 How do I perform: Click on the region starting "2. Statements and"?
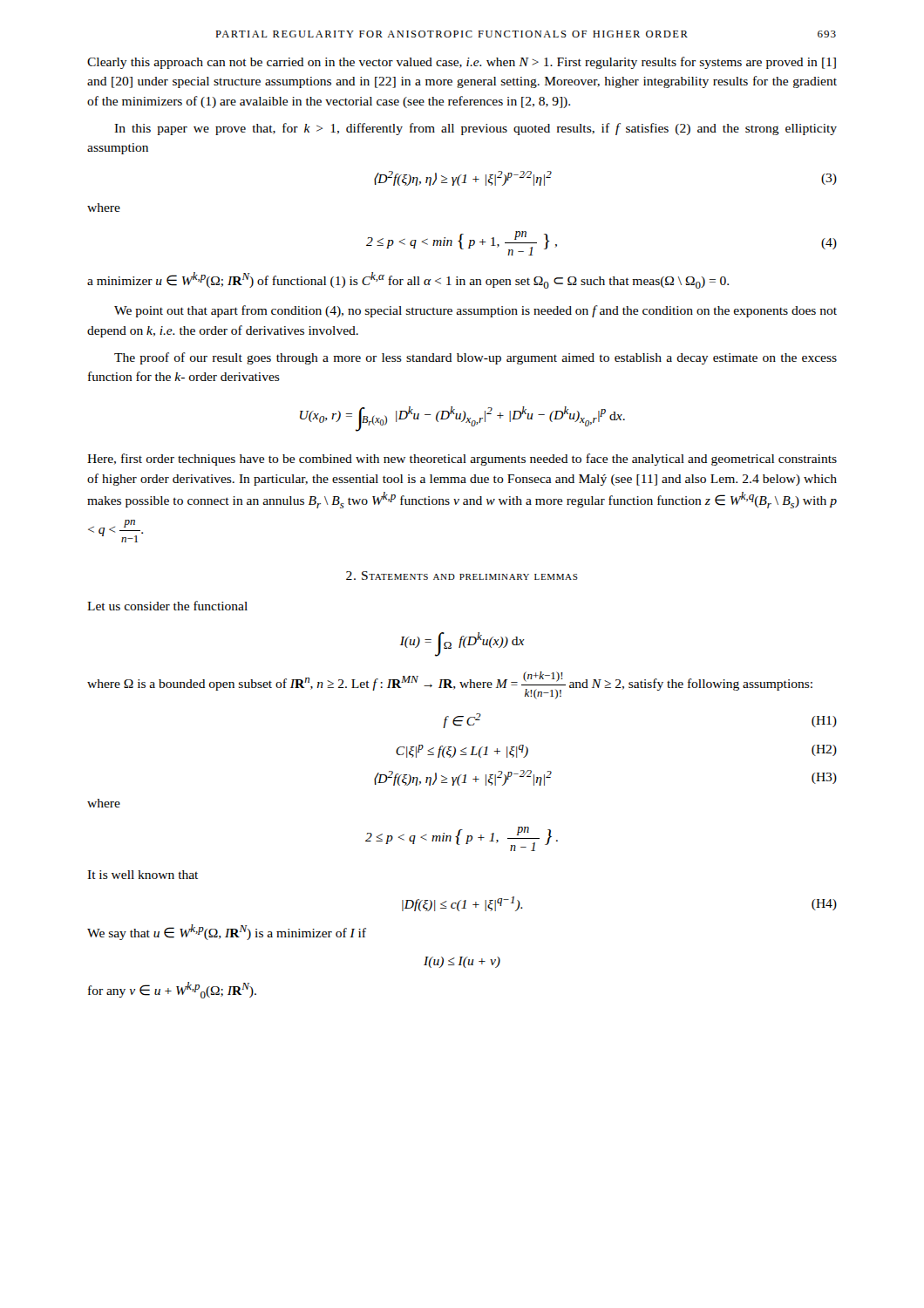tap(462, 575)
